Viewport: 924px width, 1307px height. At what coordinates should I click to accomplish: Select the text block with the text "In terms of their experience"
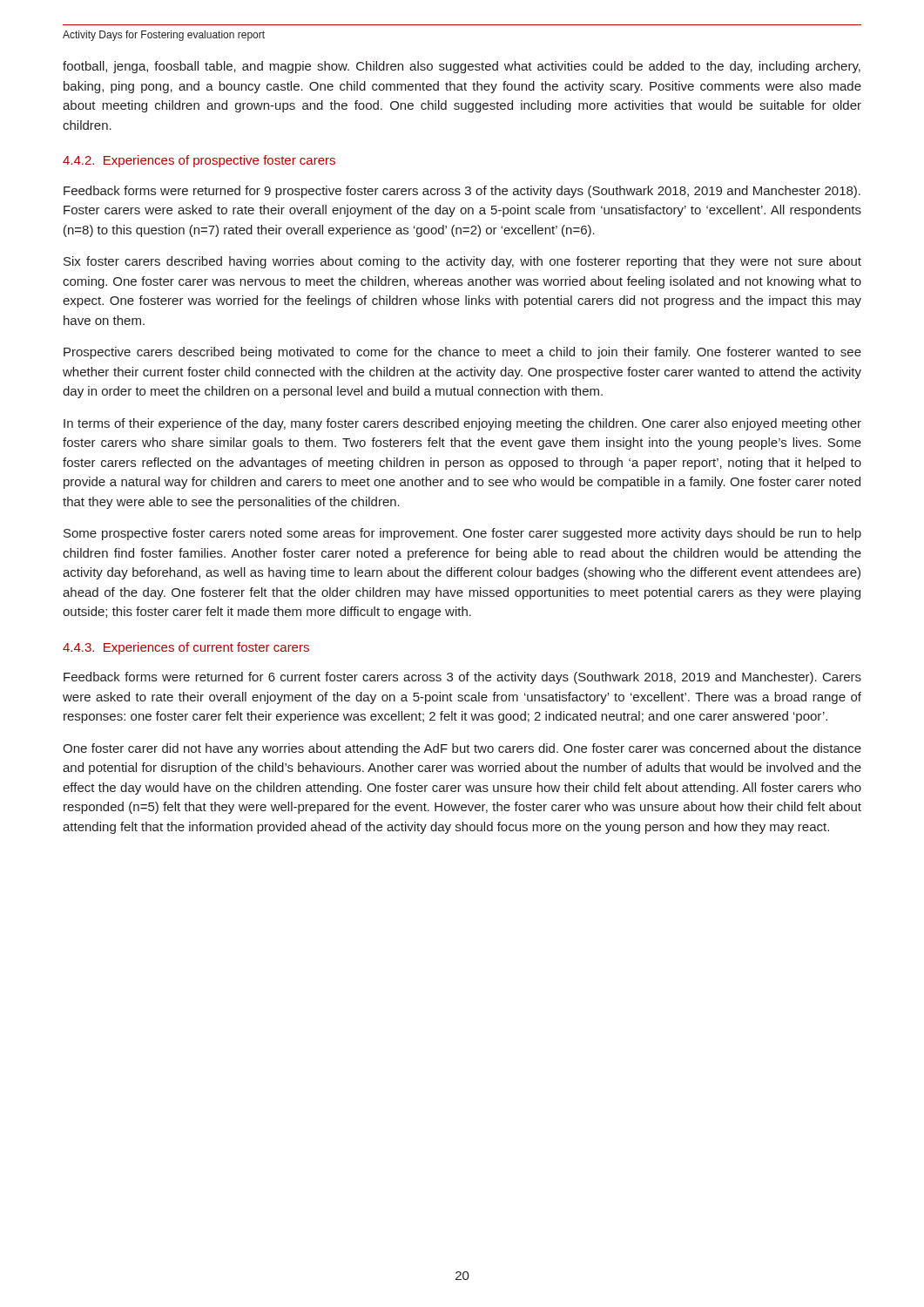tap(462, 462)
